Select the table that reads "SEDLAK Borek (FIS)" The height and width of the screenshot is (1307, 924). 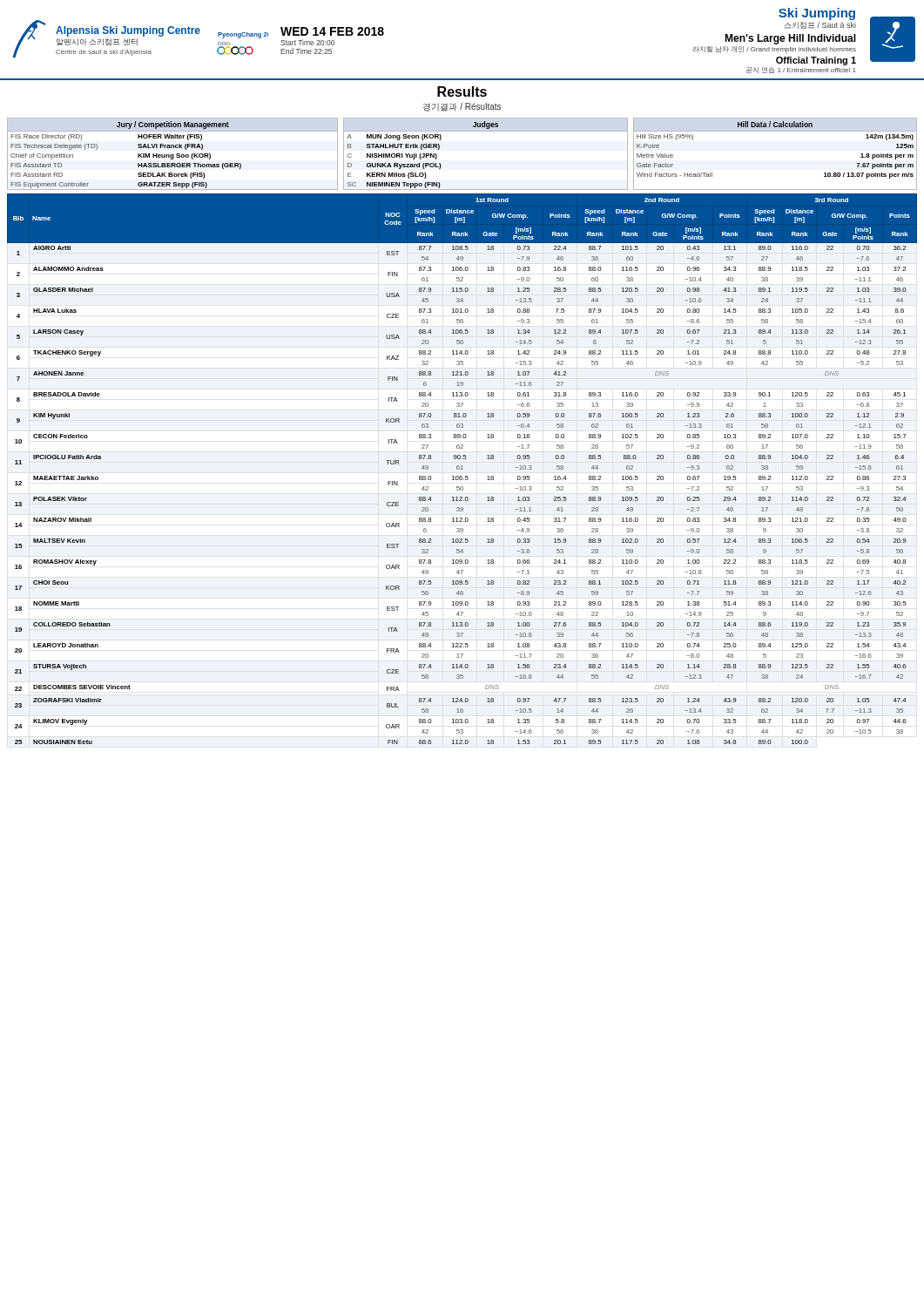pyautogui.click(x=173, y=154)
